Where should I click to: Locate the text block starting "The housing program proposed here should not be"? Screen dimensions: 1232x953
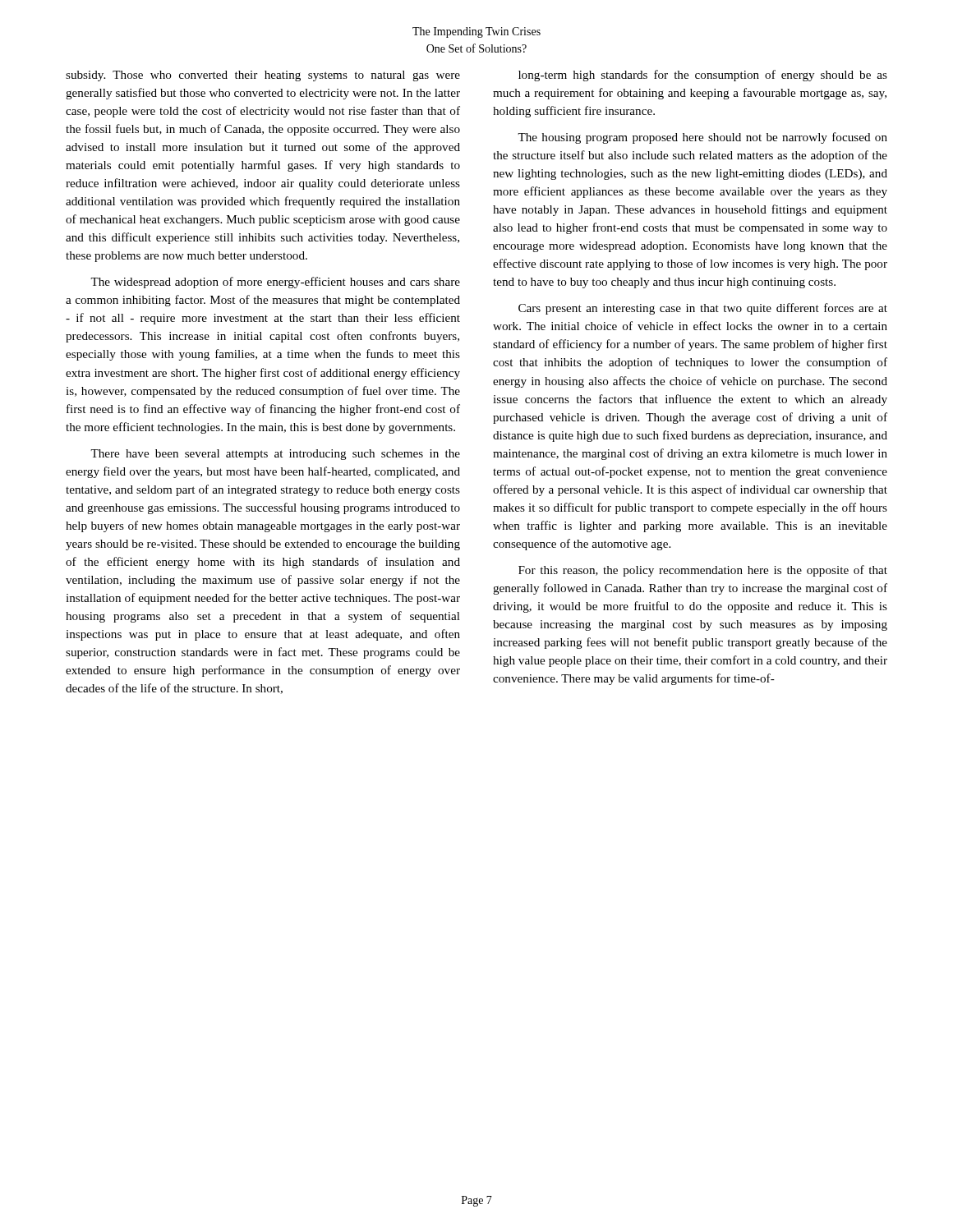point(690,209)
